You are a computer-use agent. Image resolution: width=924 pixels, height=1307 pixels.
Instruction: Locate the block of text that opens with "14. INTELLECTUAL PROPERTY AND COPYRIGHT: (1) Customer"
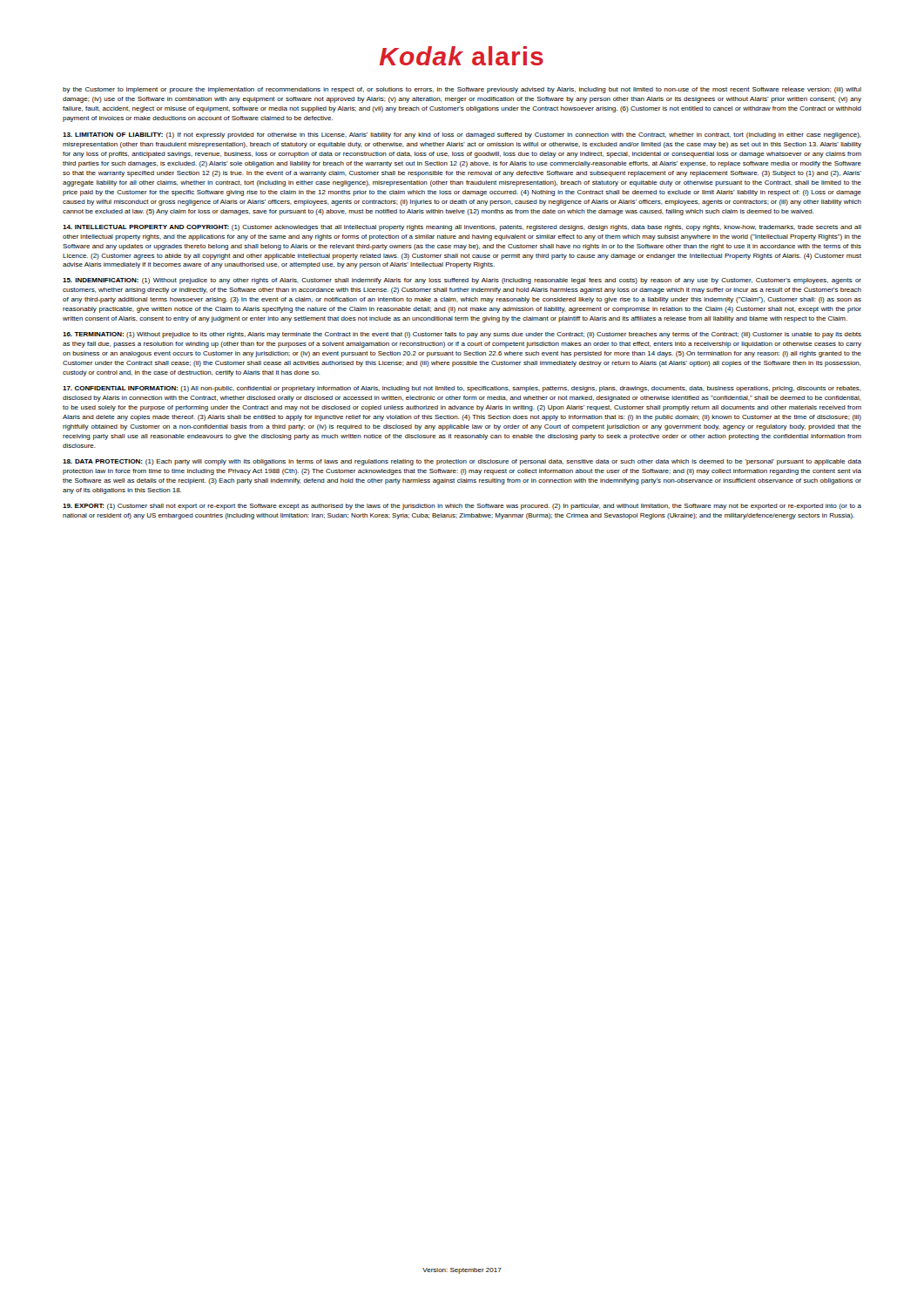tap(462, 246)
